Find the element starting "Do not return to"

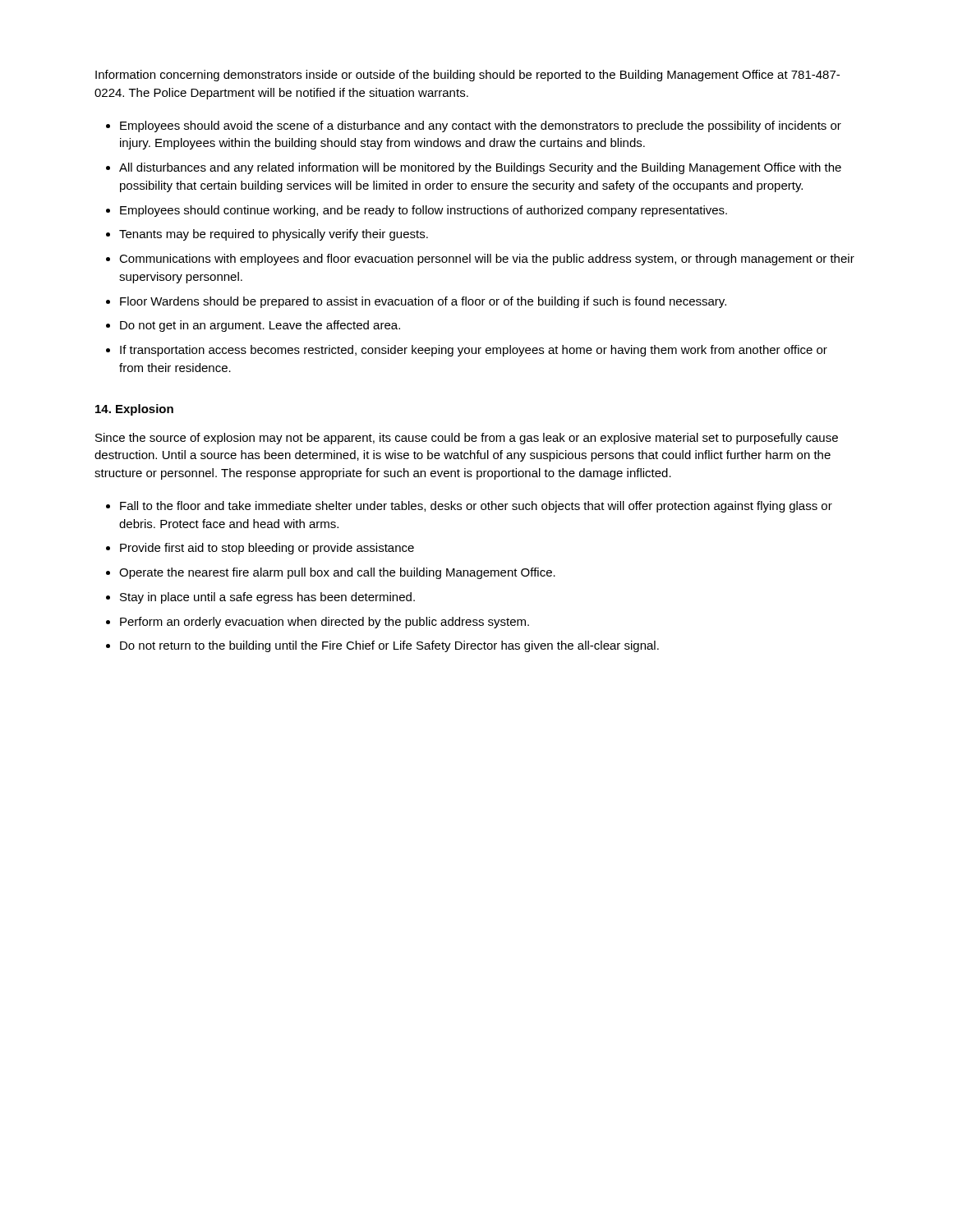[x=389, y=645]
